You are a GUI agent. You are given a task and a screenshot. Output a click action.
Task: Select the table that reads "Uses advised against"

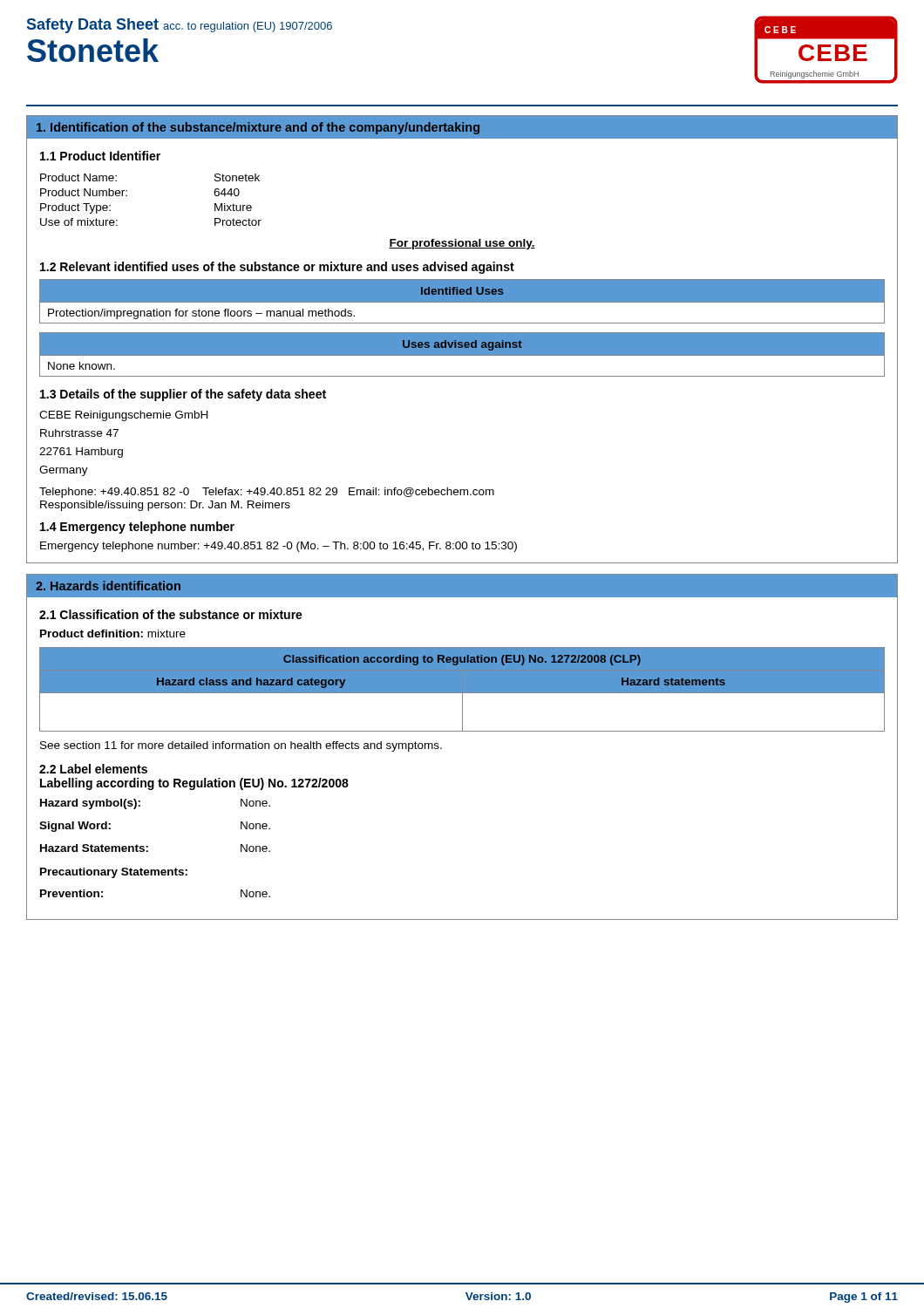(x=462, y=354)
